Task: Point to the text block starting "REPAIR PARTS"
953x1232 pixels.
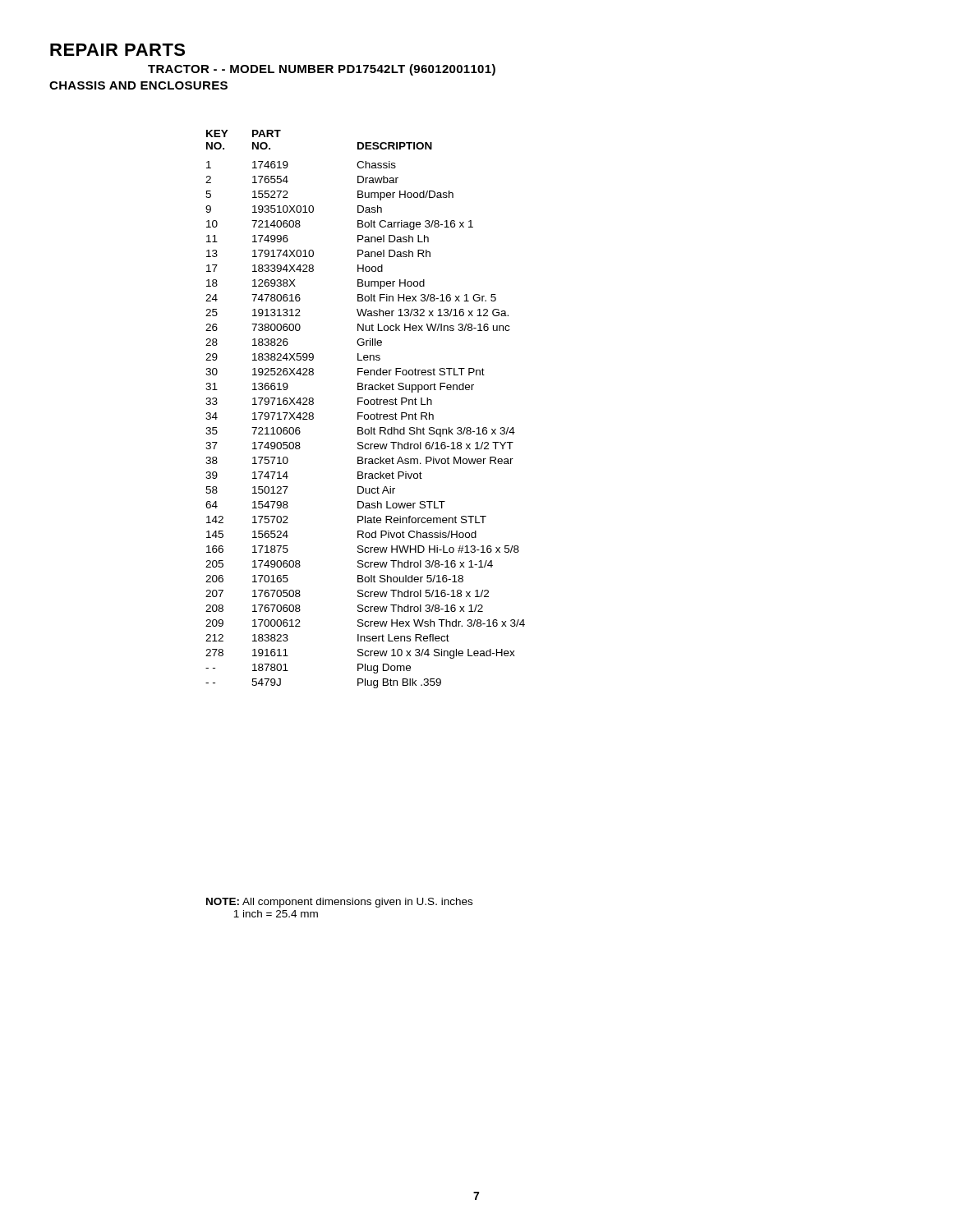Action: click(x=118, y=50)
